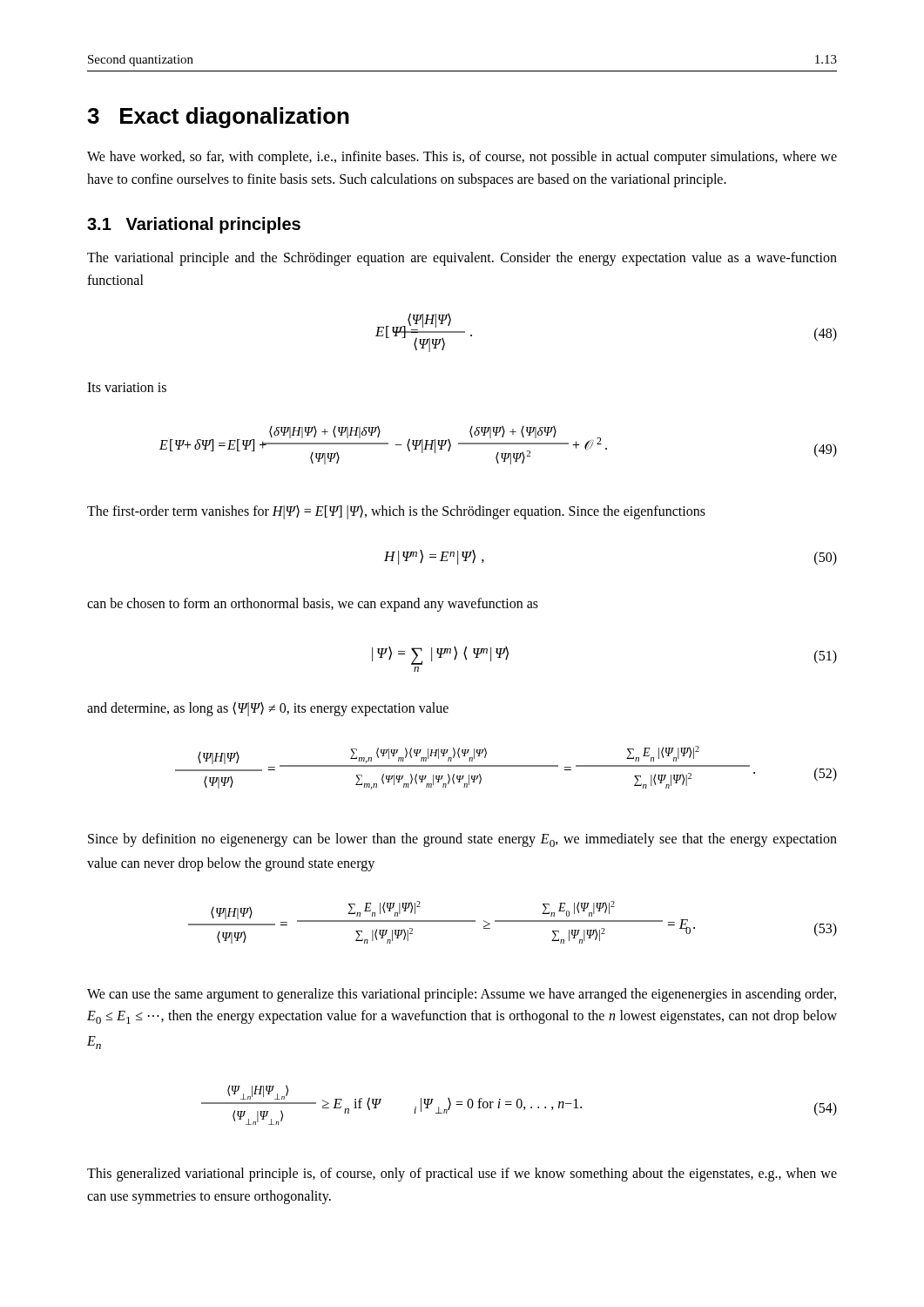This screenshot has width=924, height=1307.
Task: Navigate to the passage starting "The first-order term vanishes"
Action: 396,511
